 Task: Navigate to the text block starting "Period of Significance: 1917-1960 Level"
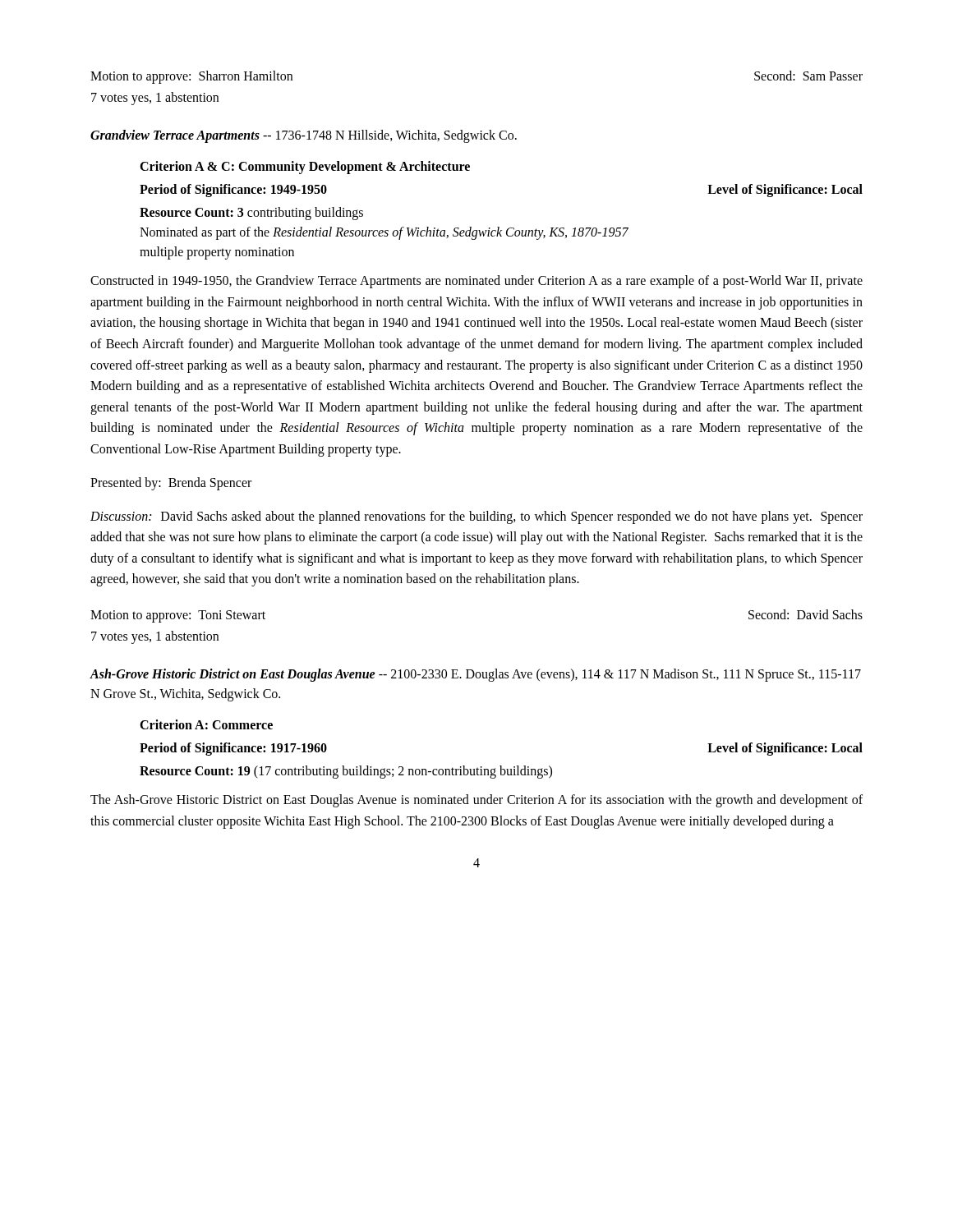coord(501,760)
